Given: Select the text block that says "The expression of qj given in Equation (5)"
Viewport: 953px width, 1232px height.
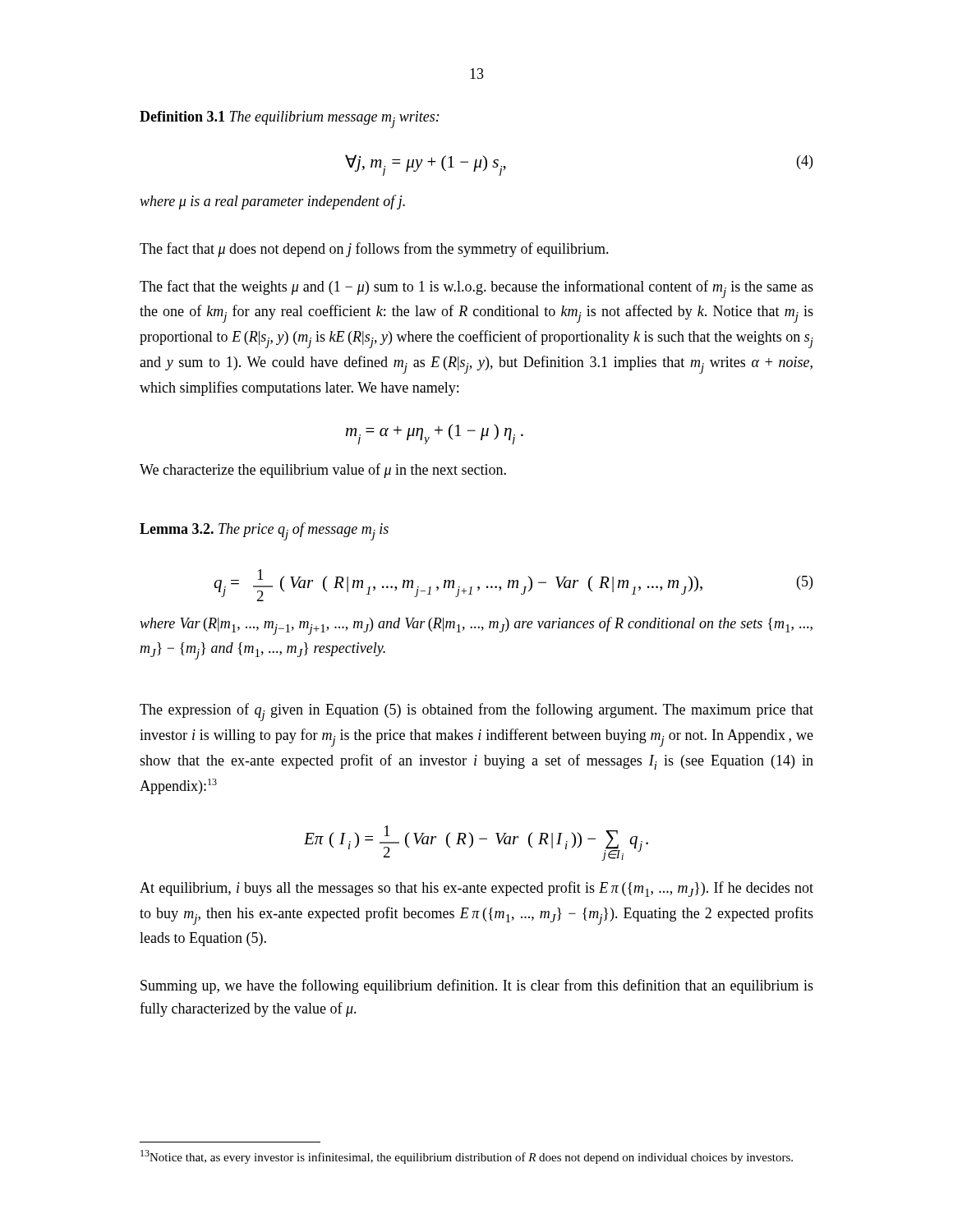Looking at the screenshot, I should (476, 749).
